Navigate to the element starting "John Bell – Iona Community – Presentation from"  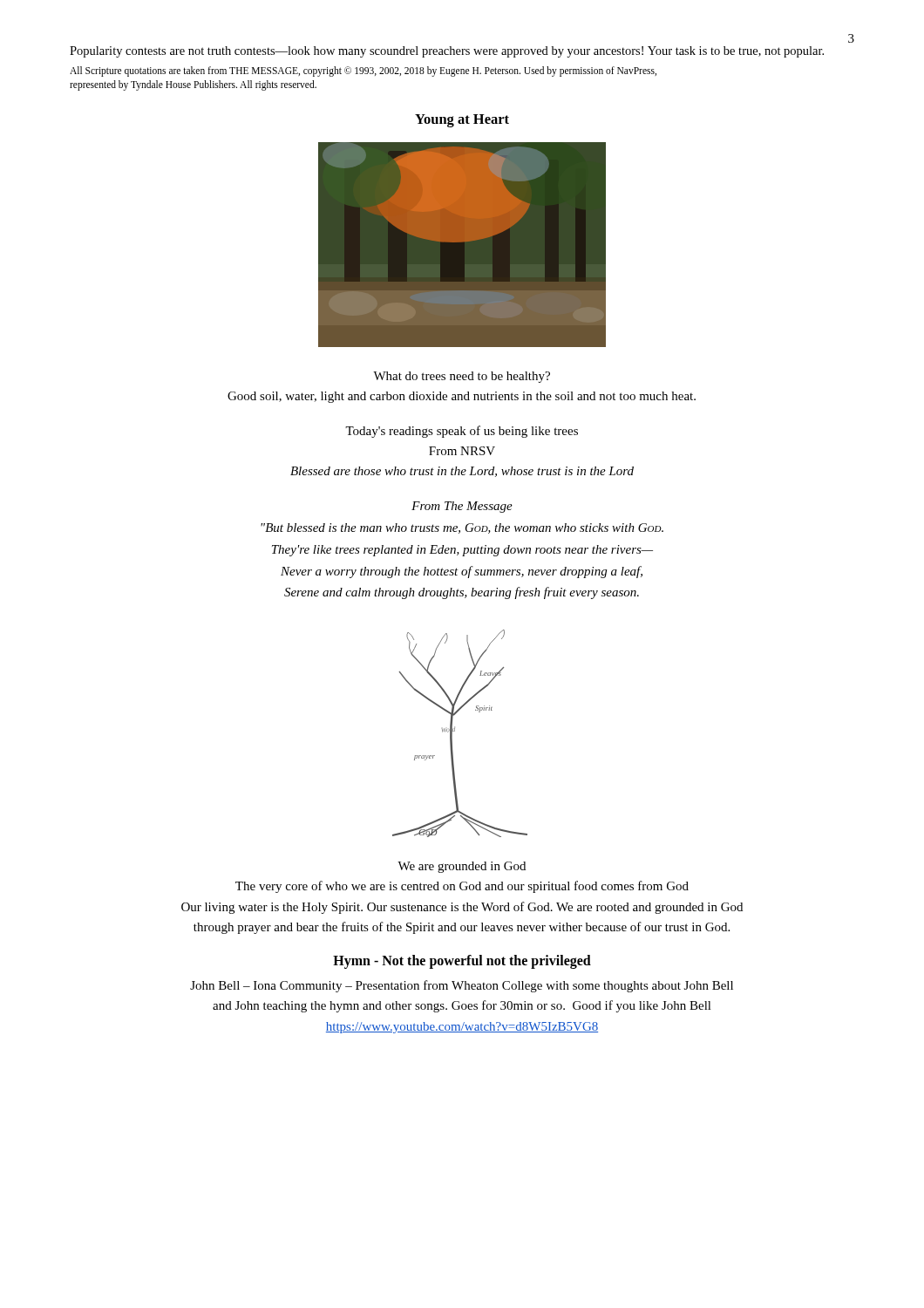[462, 1006]
